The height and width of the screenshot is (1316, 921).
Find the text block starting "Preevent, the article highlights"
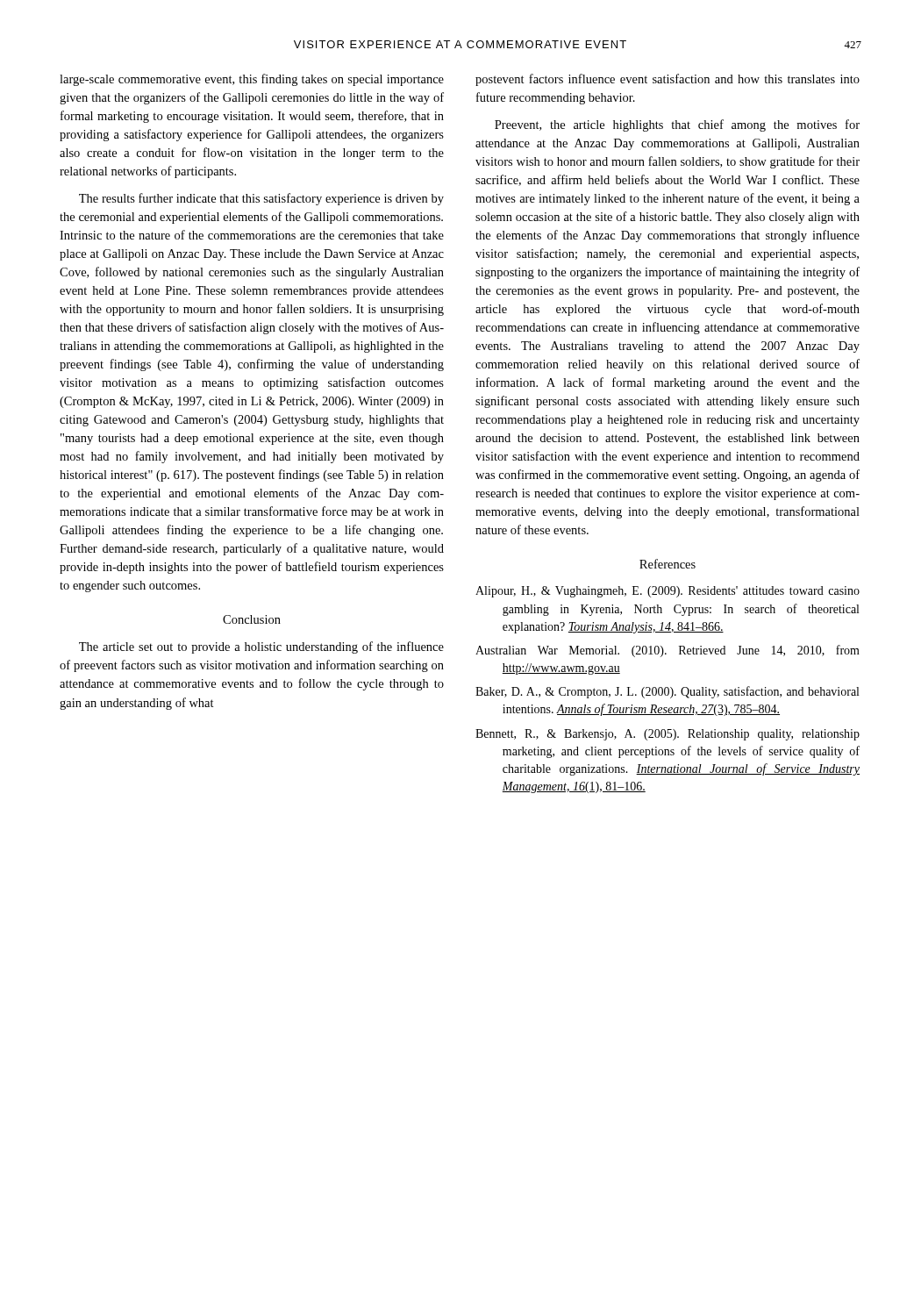click(x=667, y=328)
